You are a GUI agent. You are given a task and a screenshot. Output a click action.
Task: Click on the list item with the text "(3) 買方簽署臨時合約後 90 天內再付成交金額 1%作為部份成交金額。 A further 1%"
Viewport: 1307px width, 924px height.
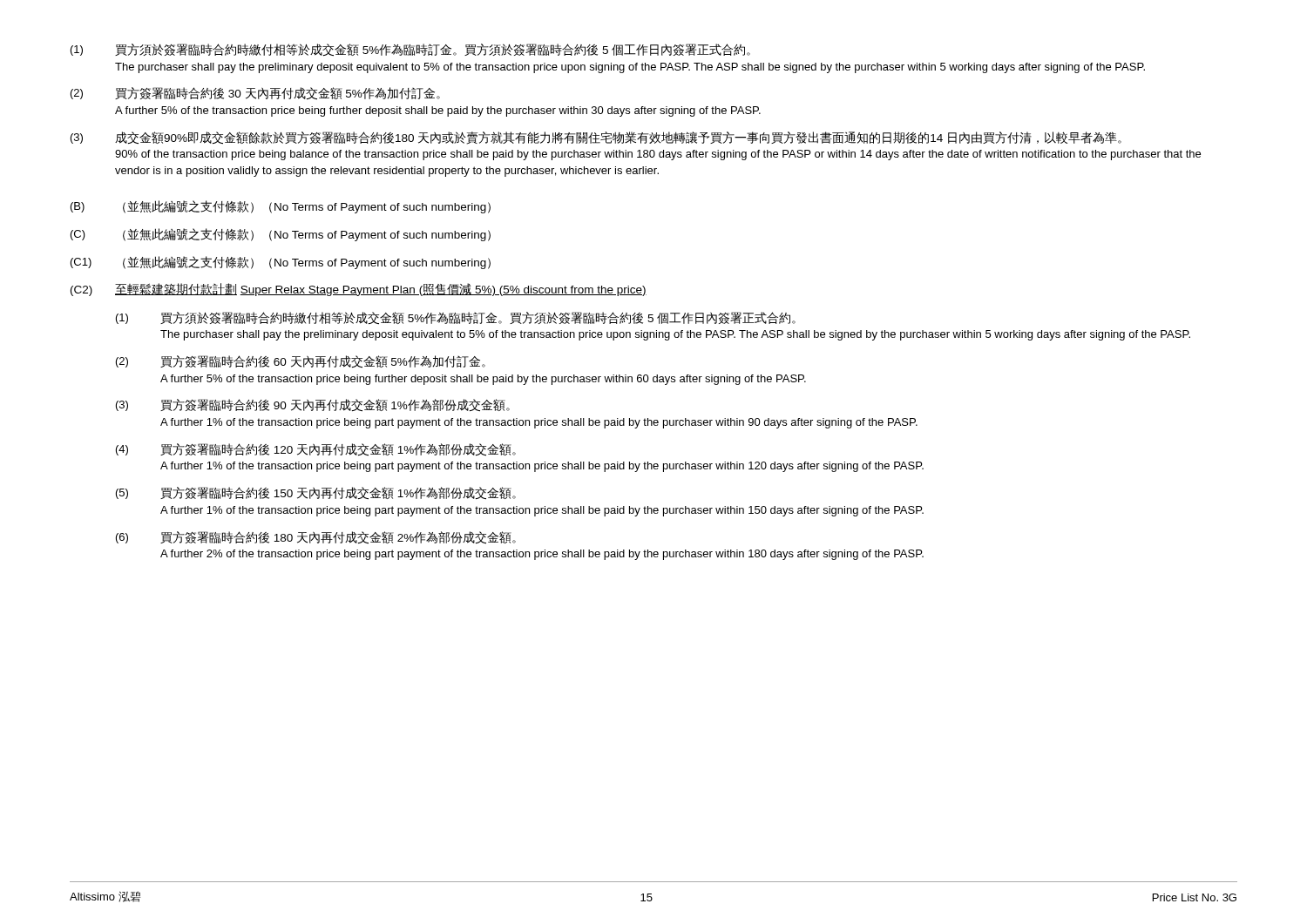pos(676,414)
